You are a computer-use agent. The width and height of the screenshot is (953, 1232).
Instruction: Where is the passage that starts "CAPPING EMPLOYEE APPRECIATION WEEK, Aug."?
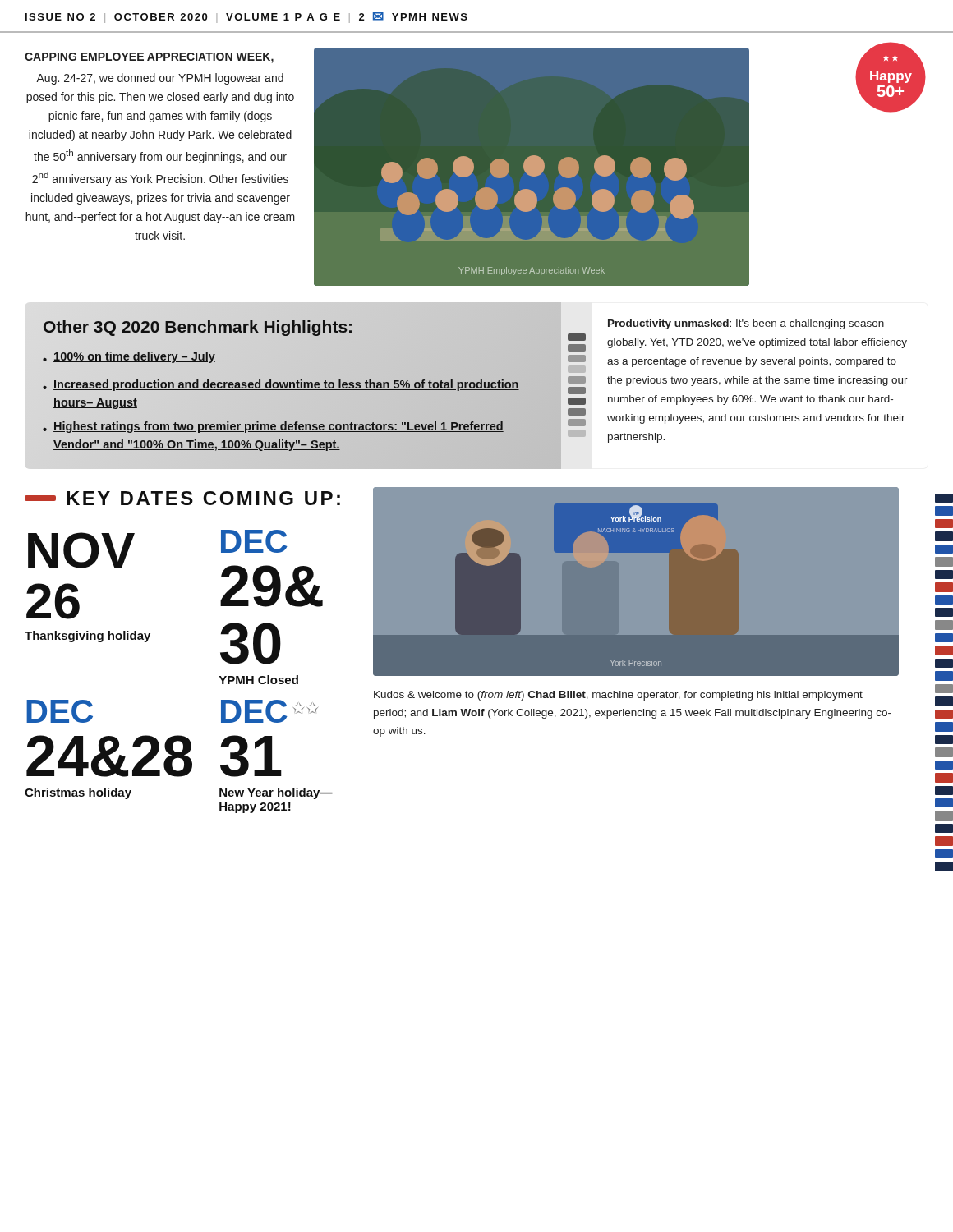point(160,145)
